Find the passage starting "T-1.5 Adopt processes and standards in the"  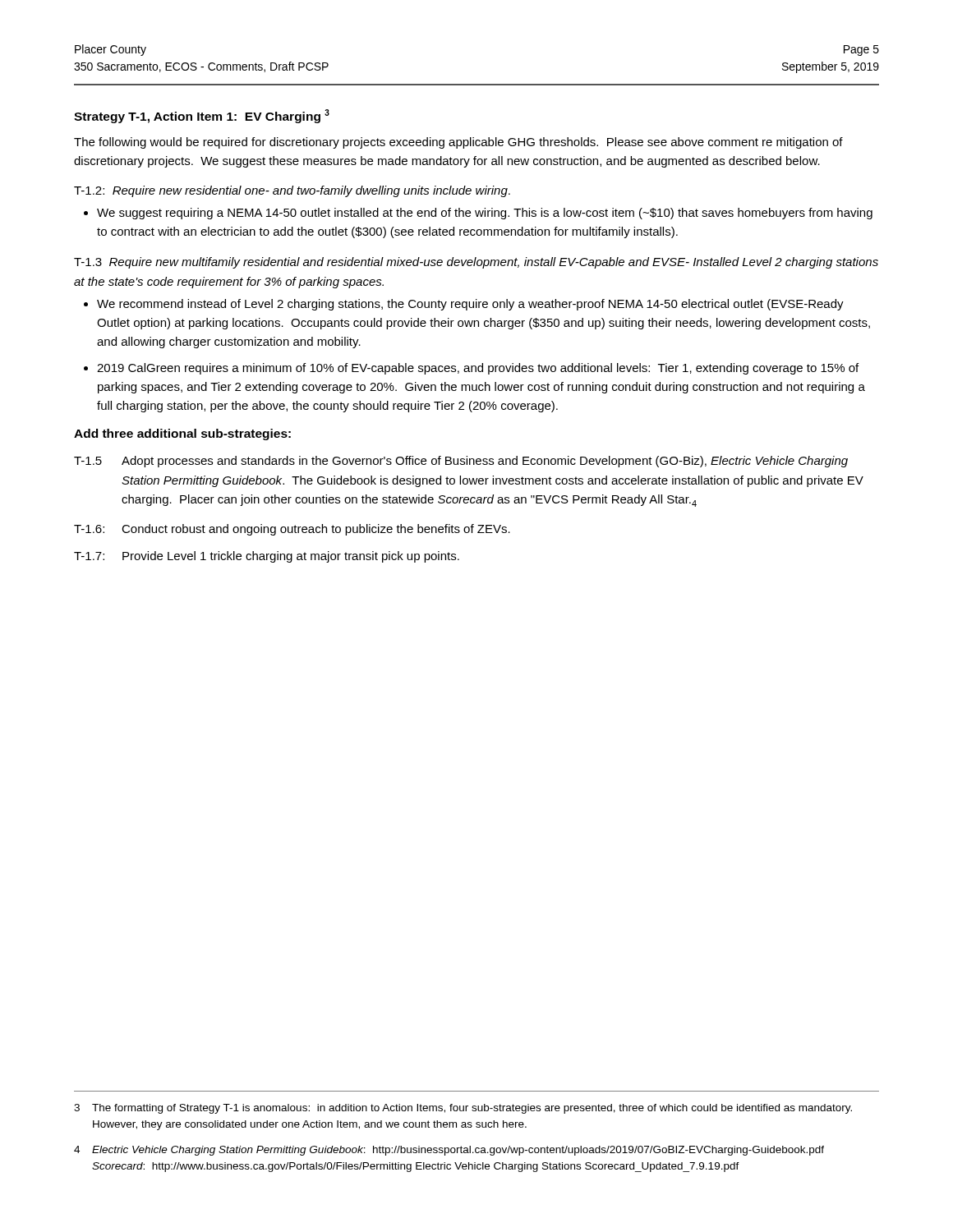[x=476, y=481]
